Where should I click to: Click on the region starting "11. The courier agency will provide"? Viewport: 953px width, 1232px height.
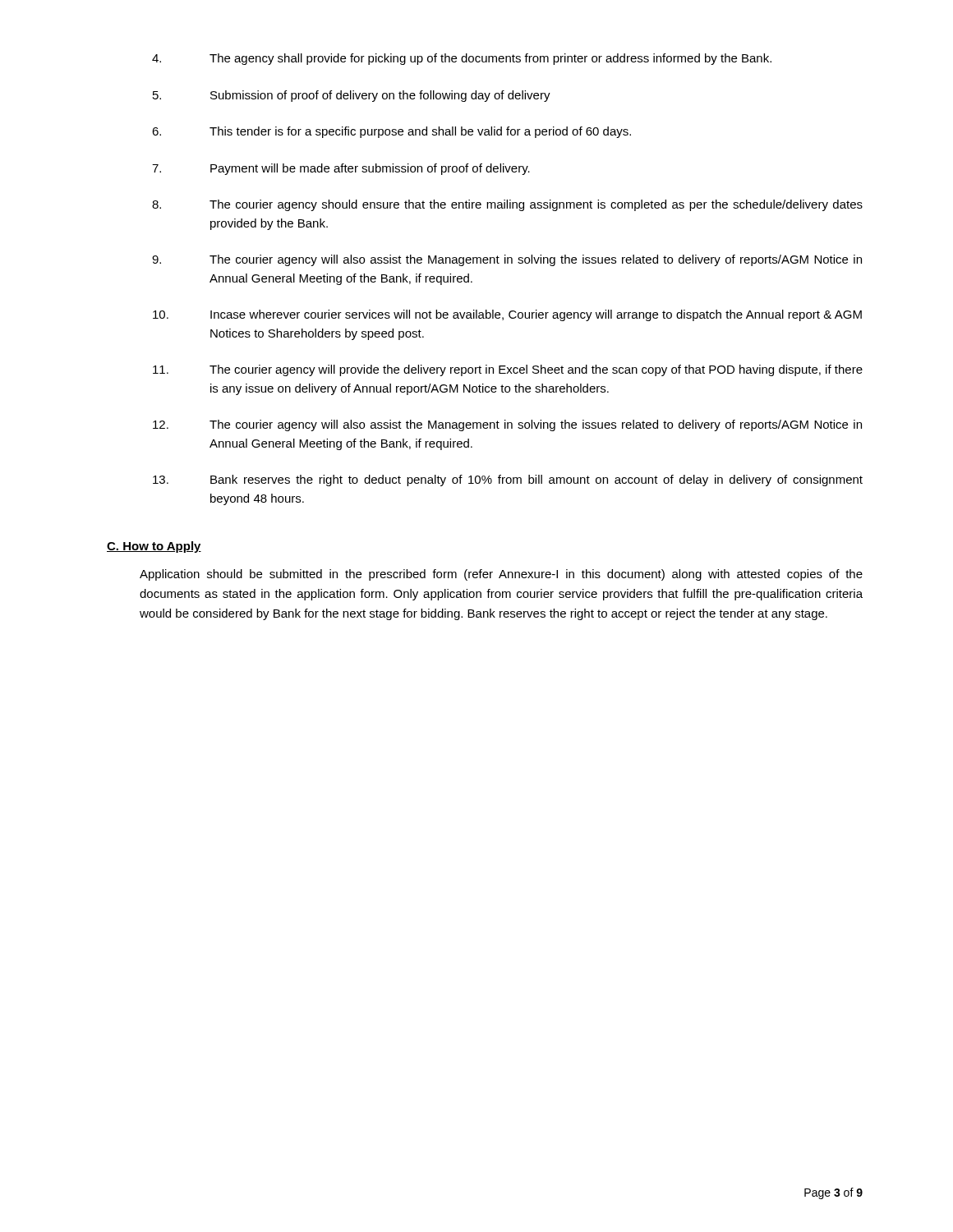485,379
